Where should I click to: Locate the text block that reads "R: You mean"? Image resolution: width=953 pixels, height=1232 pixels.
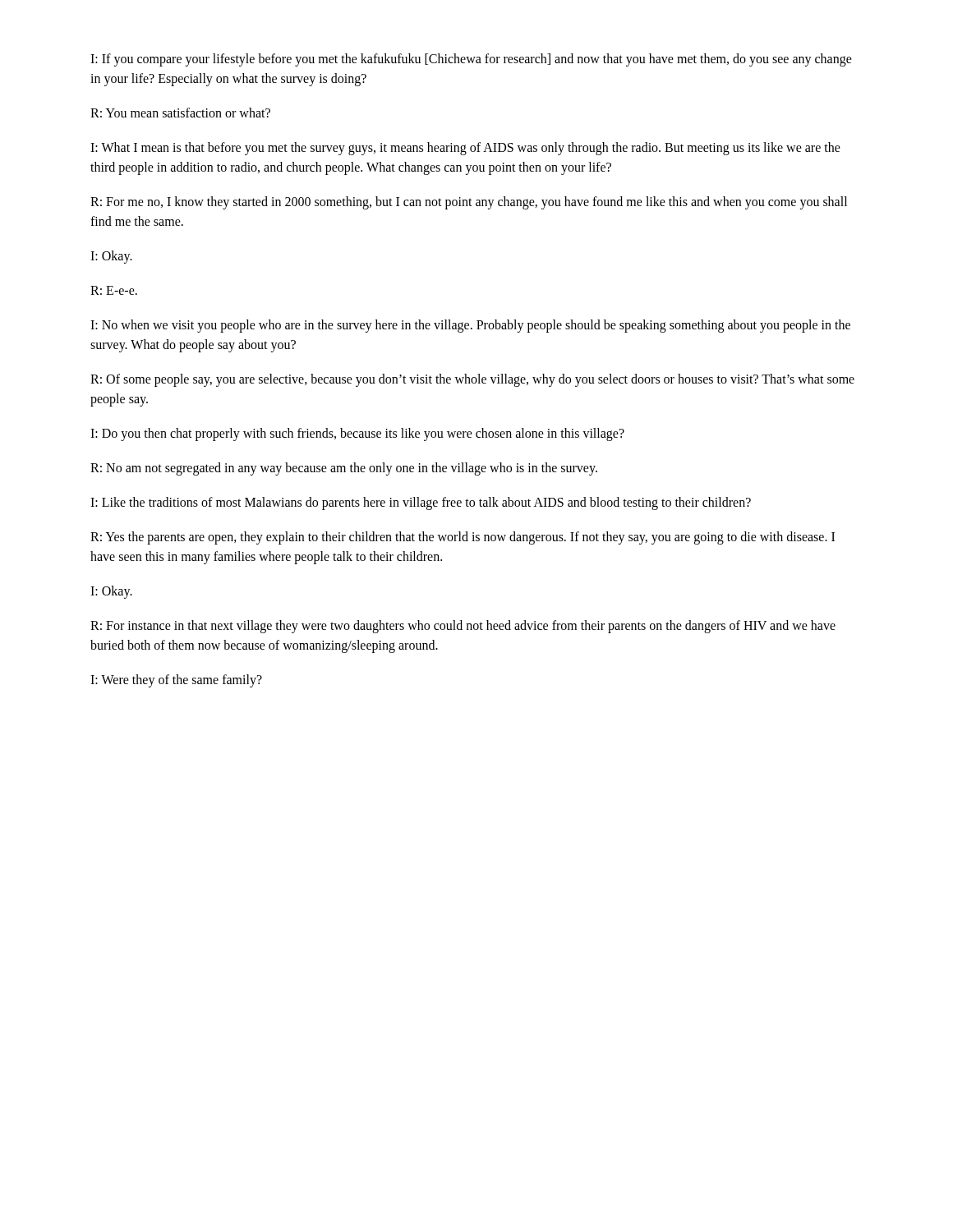pyautogui.click(x=181, y=113)
